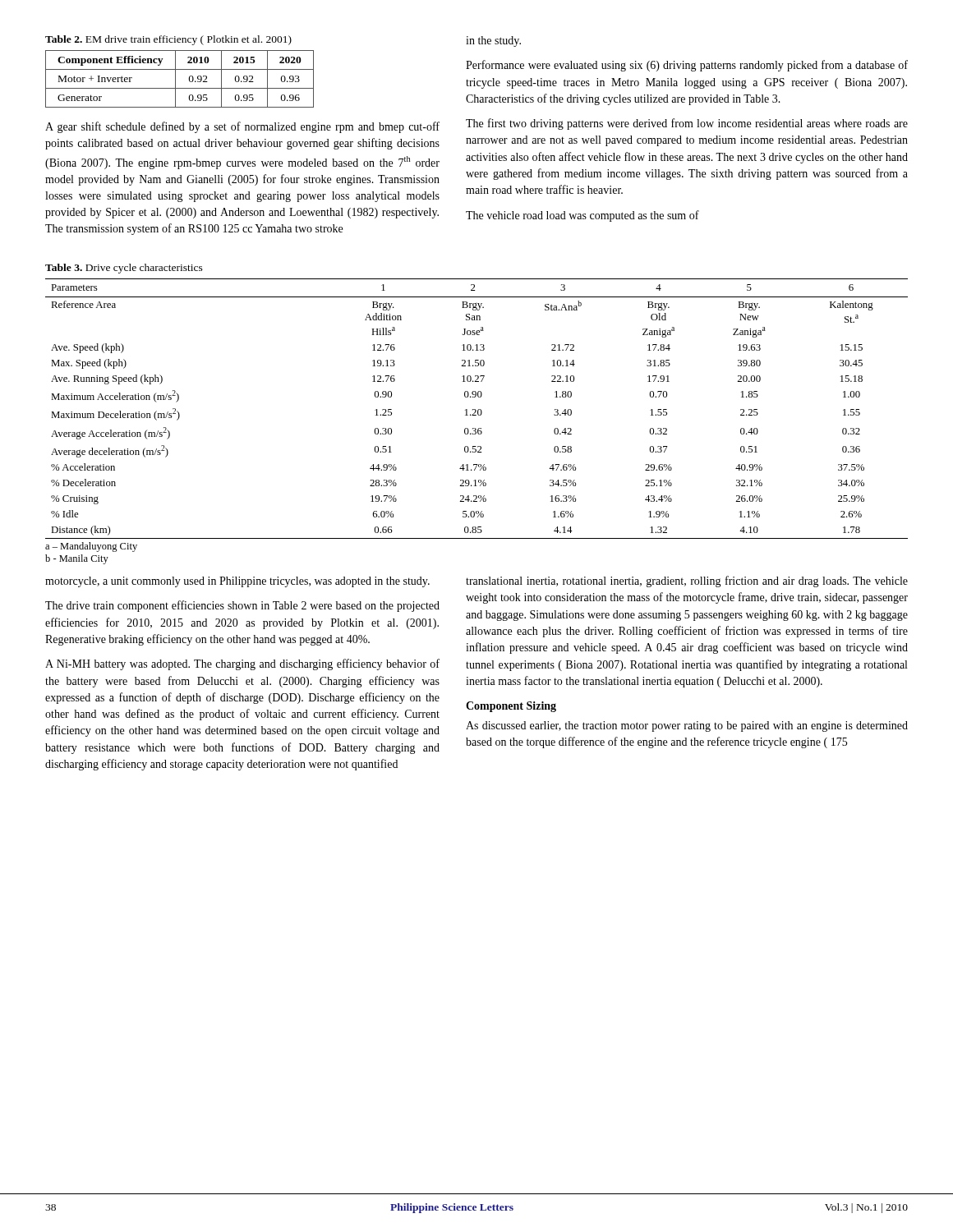Locate the table with the text "Motor + Inverter"
Image resolution: width=953 pixels, height=1232 pixels.
click(x=242, y=79)
